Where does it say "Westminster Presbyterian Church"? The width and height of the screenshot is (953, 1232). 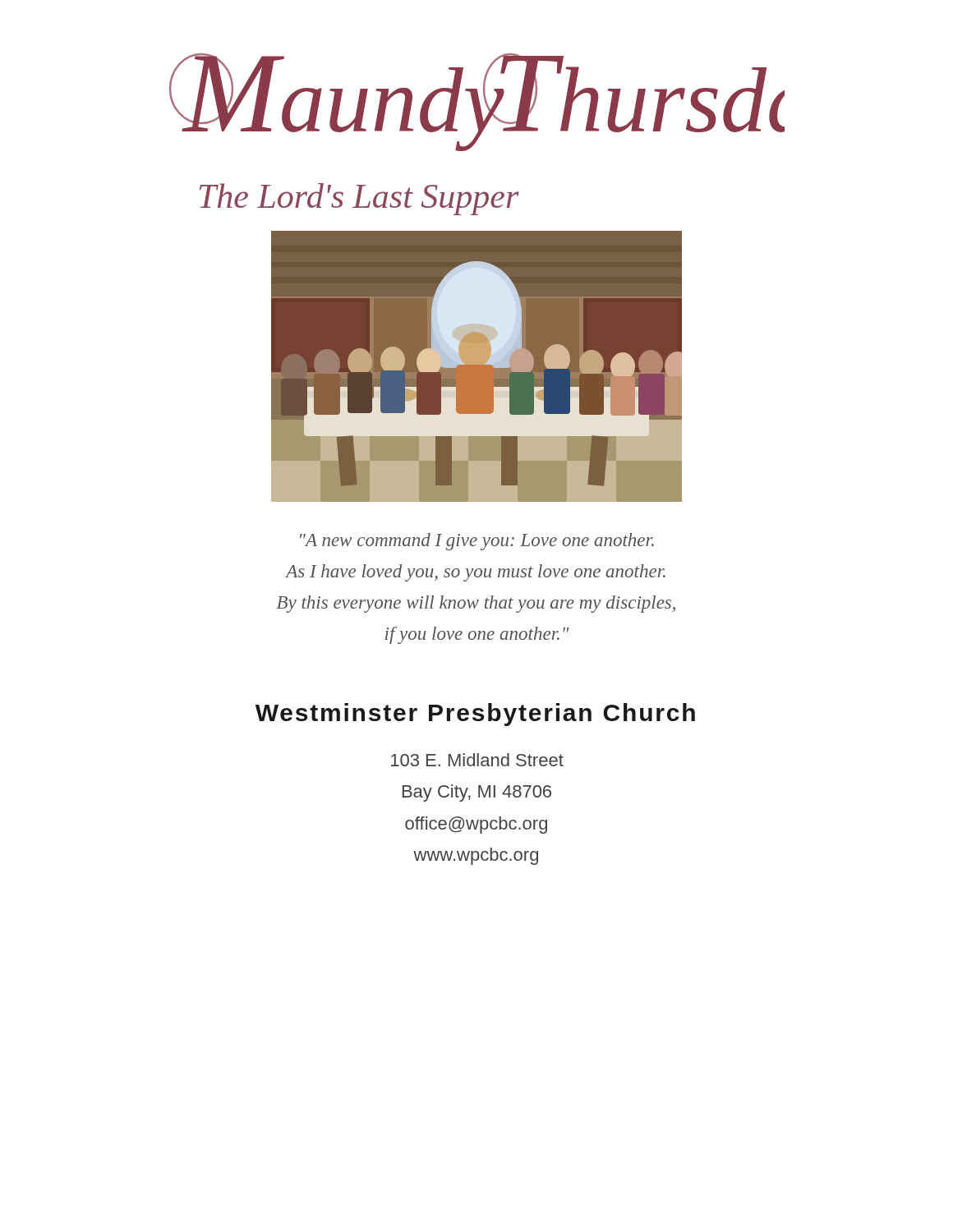(476, 712)
